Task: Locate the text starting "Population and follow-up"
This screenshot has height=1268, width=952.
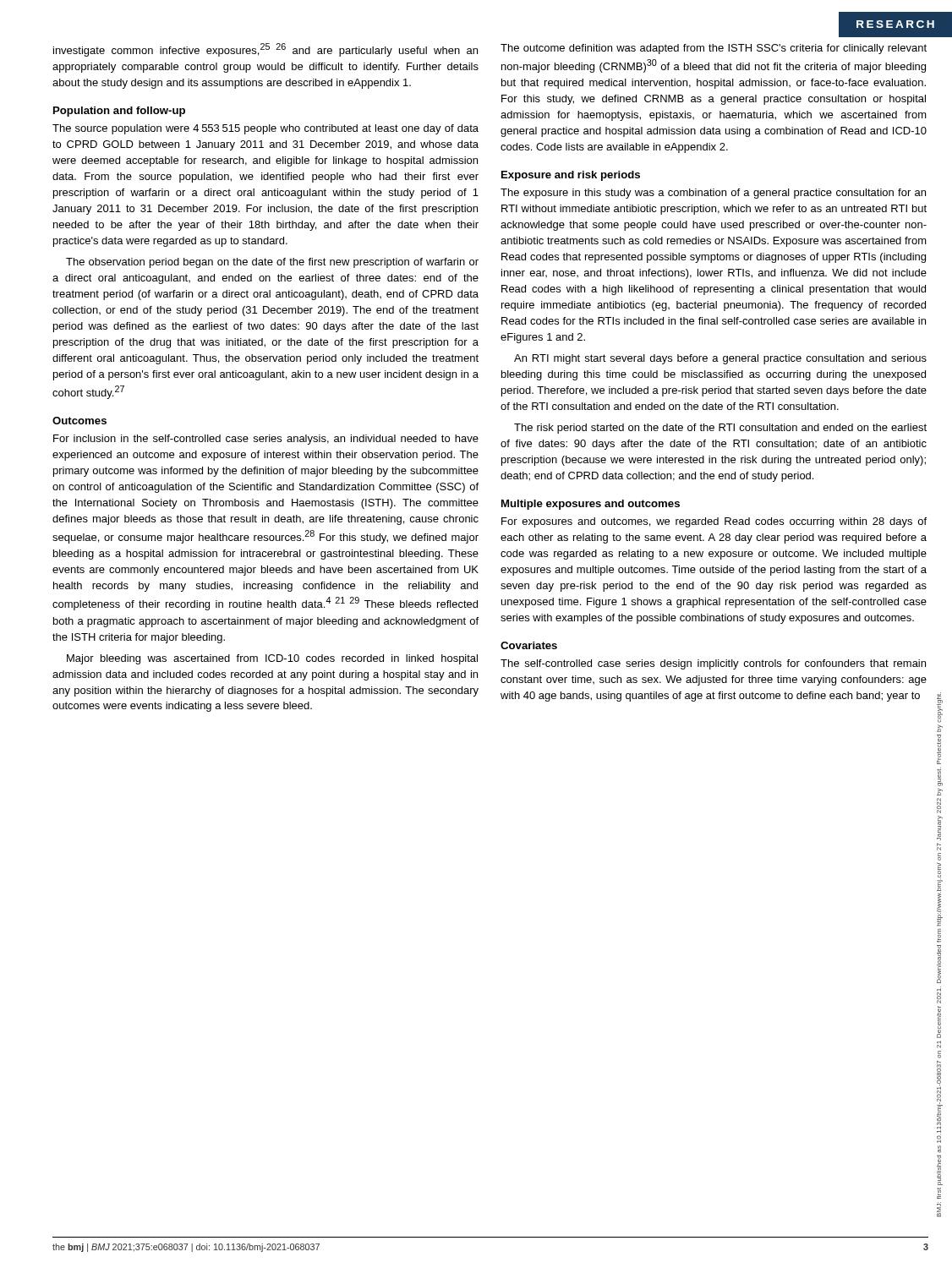Action: (x=119, y=111)
